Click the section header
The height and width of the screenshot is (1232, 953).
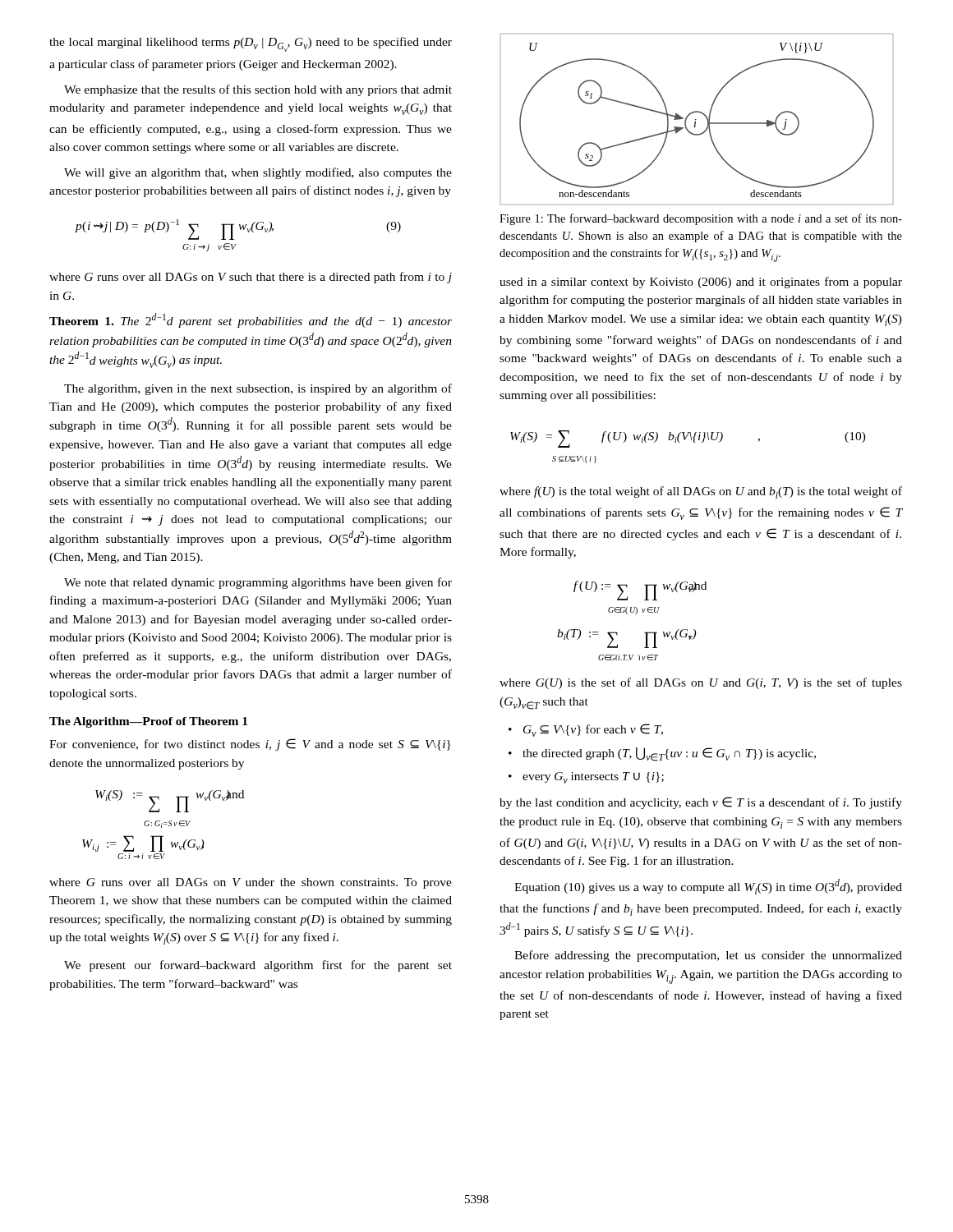149,721
